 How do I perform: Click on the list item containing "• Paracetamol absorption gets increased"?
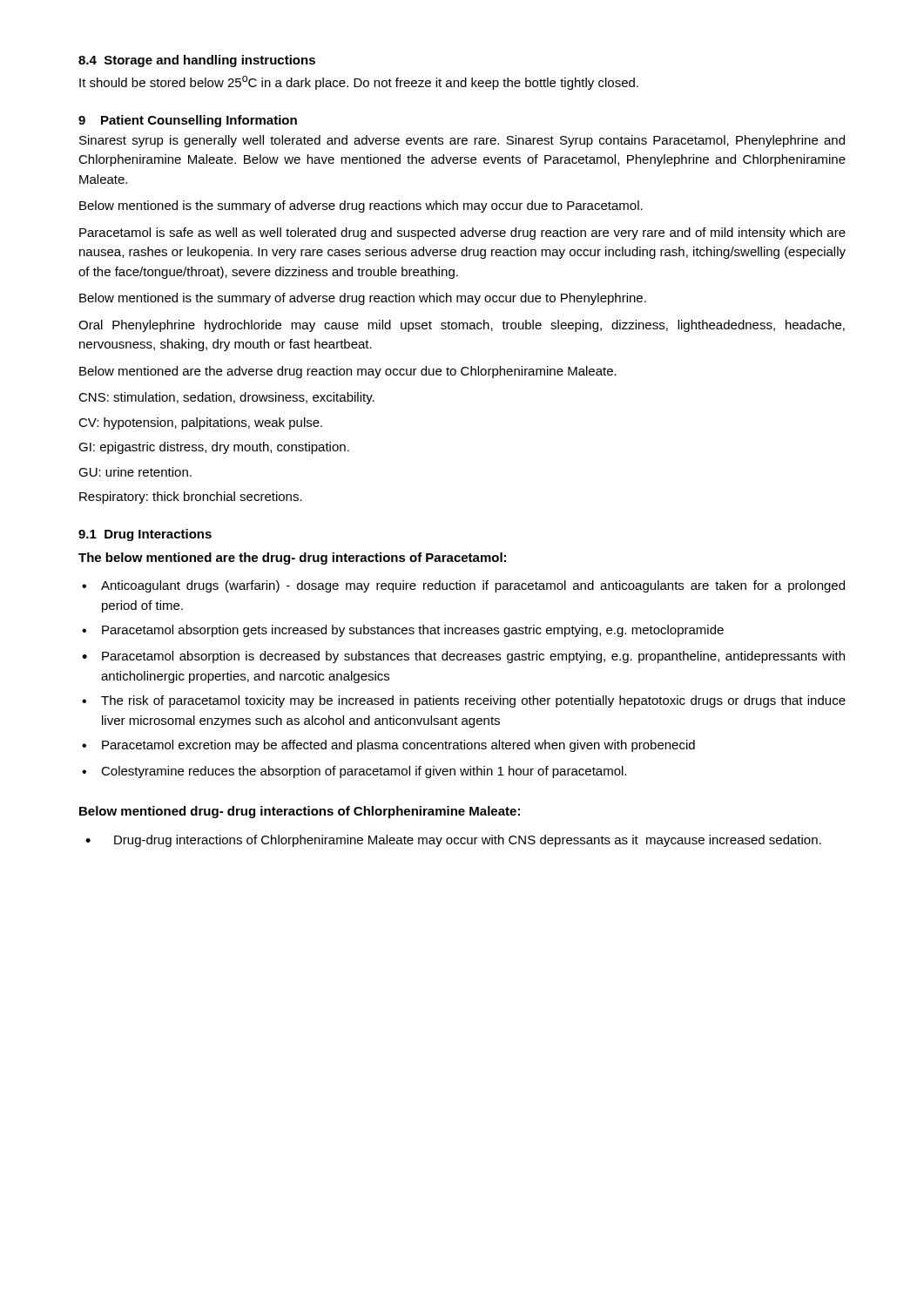coord(462,631)
